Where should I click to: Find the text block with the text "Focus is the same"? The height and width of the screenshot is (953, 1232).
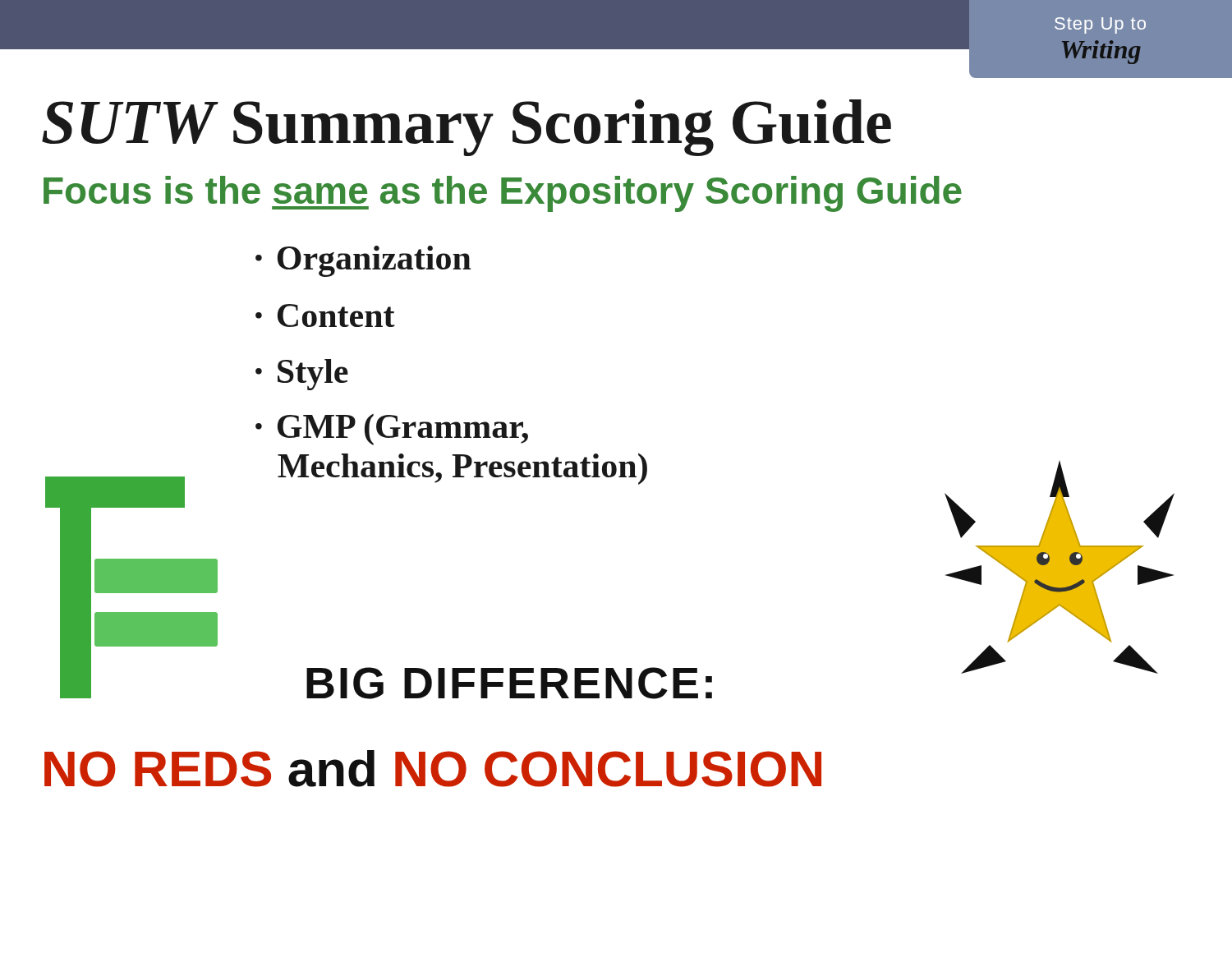[x=502, y=191]
